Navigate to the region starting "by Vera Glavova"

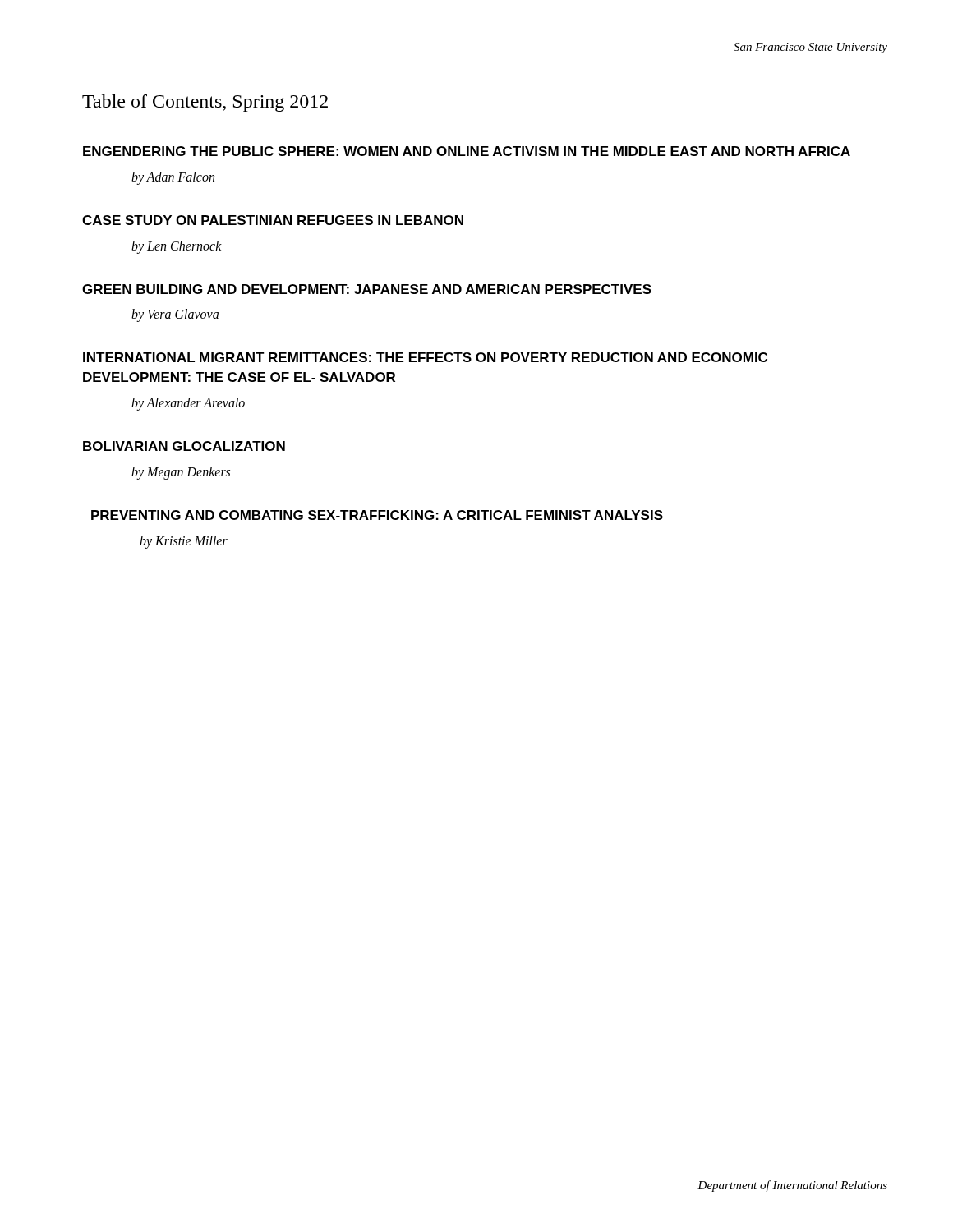point(175,315)
